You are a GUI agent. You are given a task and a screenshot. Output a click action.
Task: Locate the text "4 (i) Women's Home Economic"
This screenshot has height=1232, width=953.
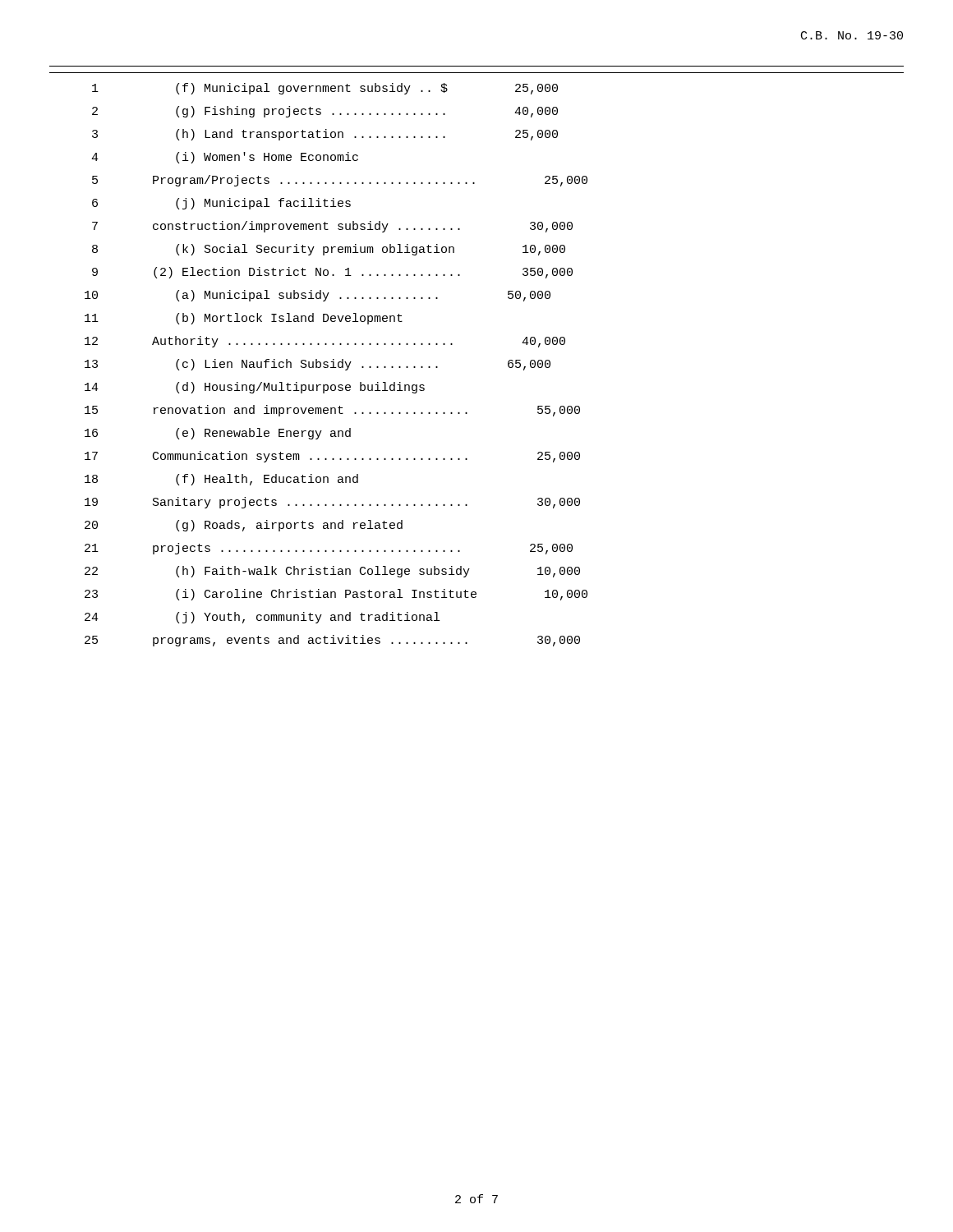tap(225, 158)
